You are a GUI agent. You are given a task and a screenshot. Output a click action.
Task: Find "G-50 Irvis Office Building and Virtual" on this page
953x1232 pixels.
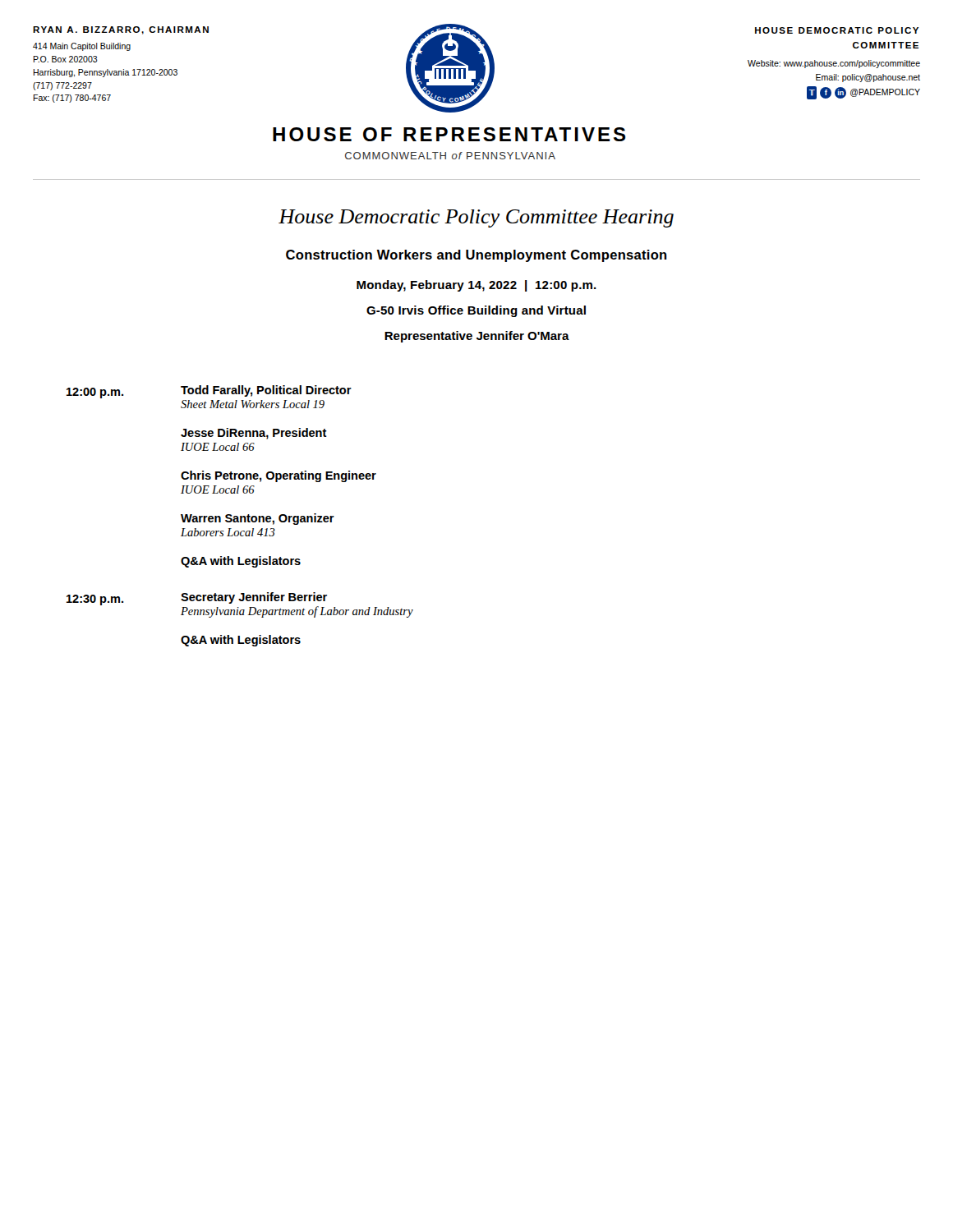[x=476, y=310]
